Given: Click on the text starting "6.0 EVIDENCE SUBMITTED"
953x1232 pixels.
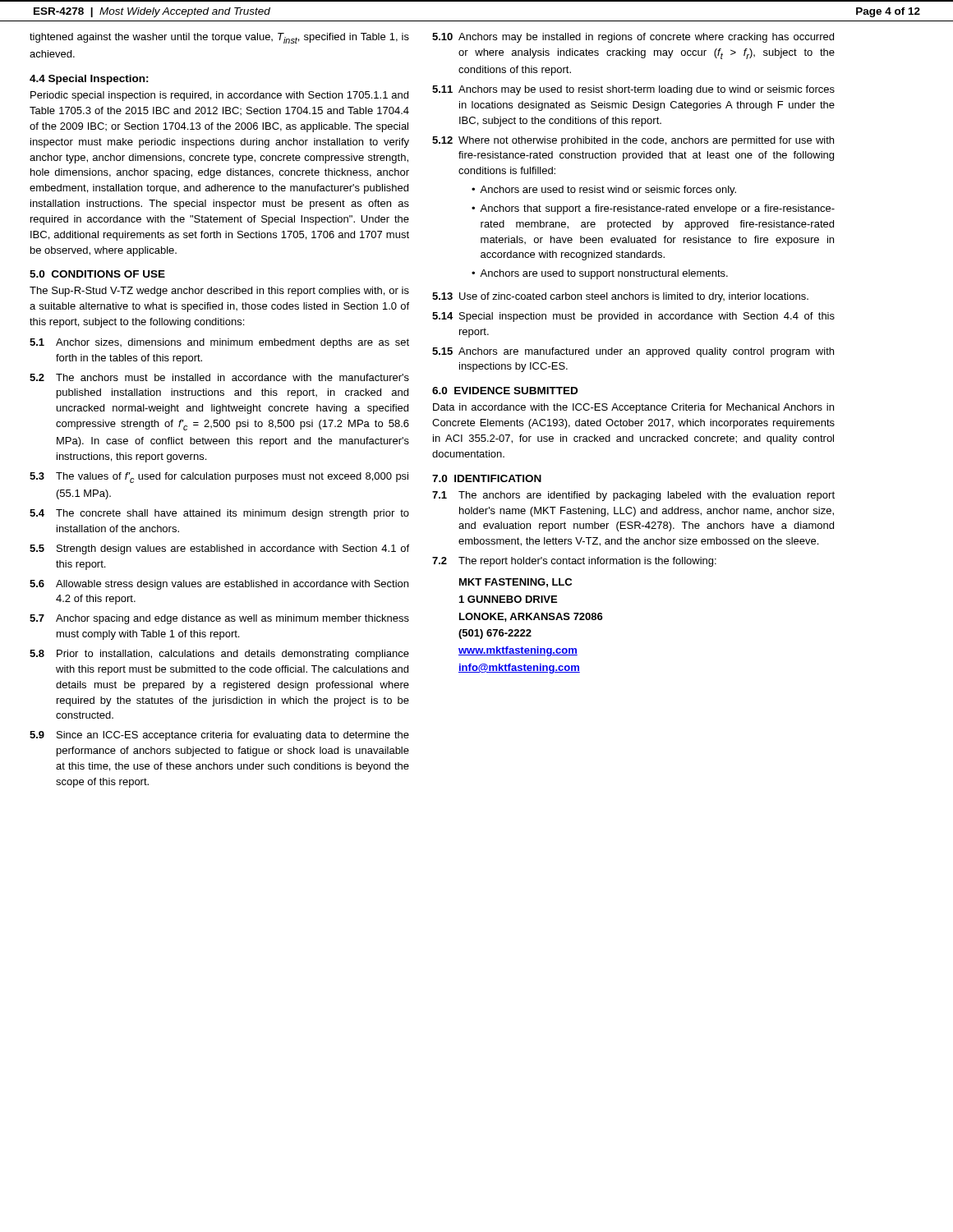Looking at the screenshot, I should pyautogui.click(x=505, y=391).
